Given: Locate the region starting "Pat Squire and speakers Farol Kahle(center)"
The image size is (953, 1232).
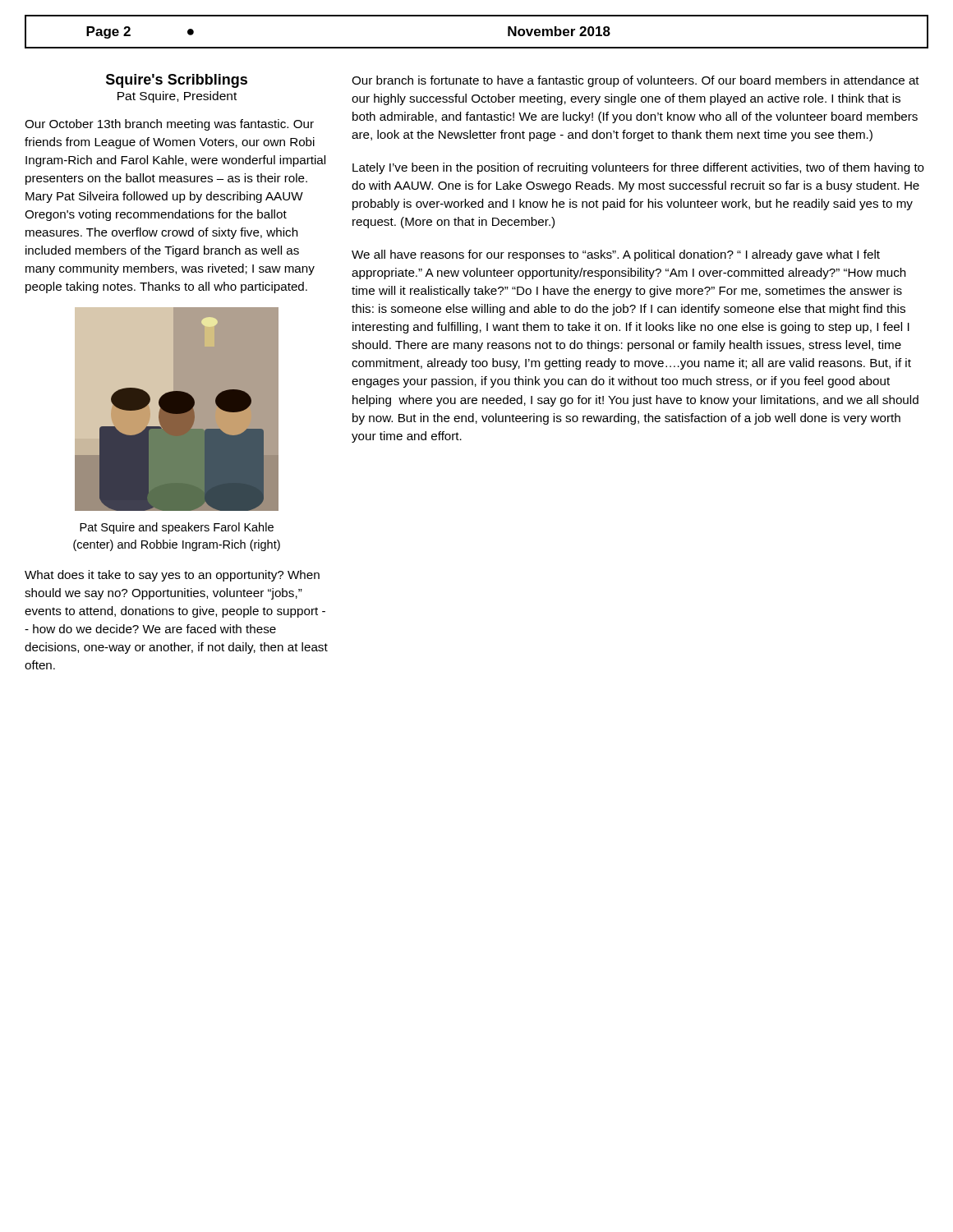Looking at the screenshot, I should (177, 536).
